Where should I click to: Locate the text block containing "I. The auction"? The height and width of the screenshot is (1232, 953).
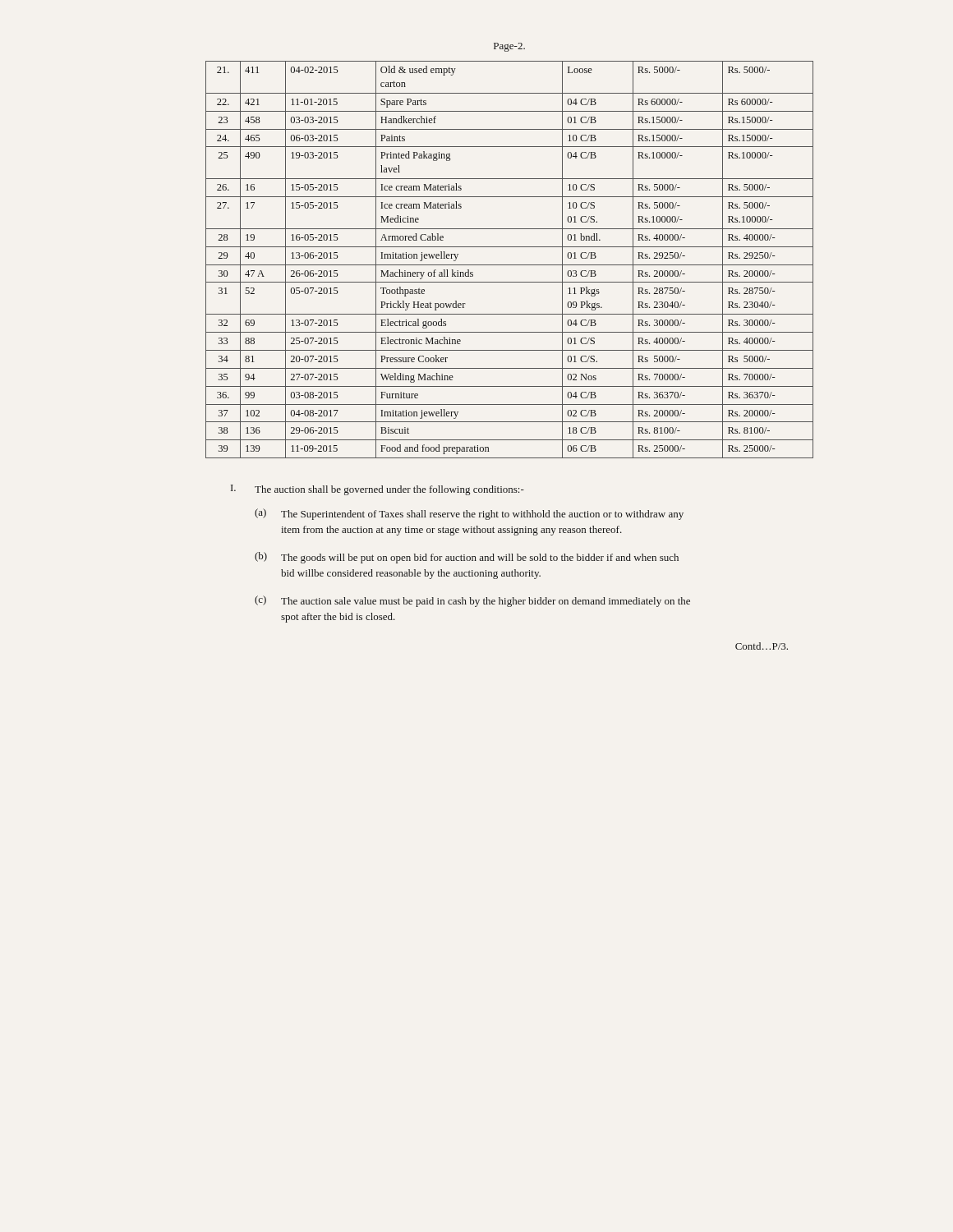377,489
